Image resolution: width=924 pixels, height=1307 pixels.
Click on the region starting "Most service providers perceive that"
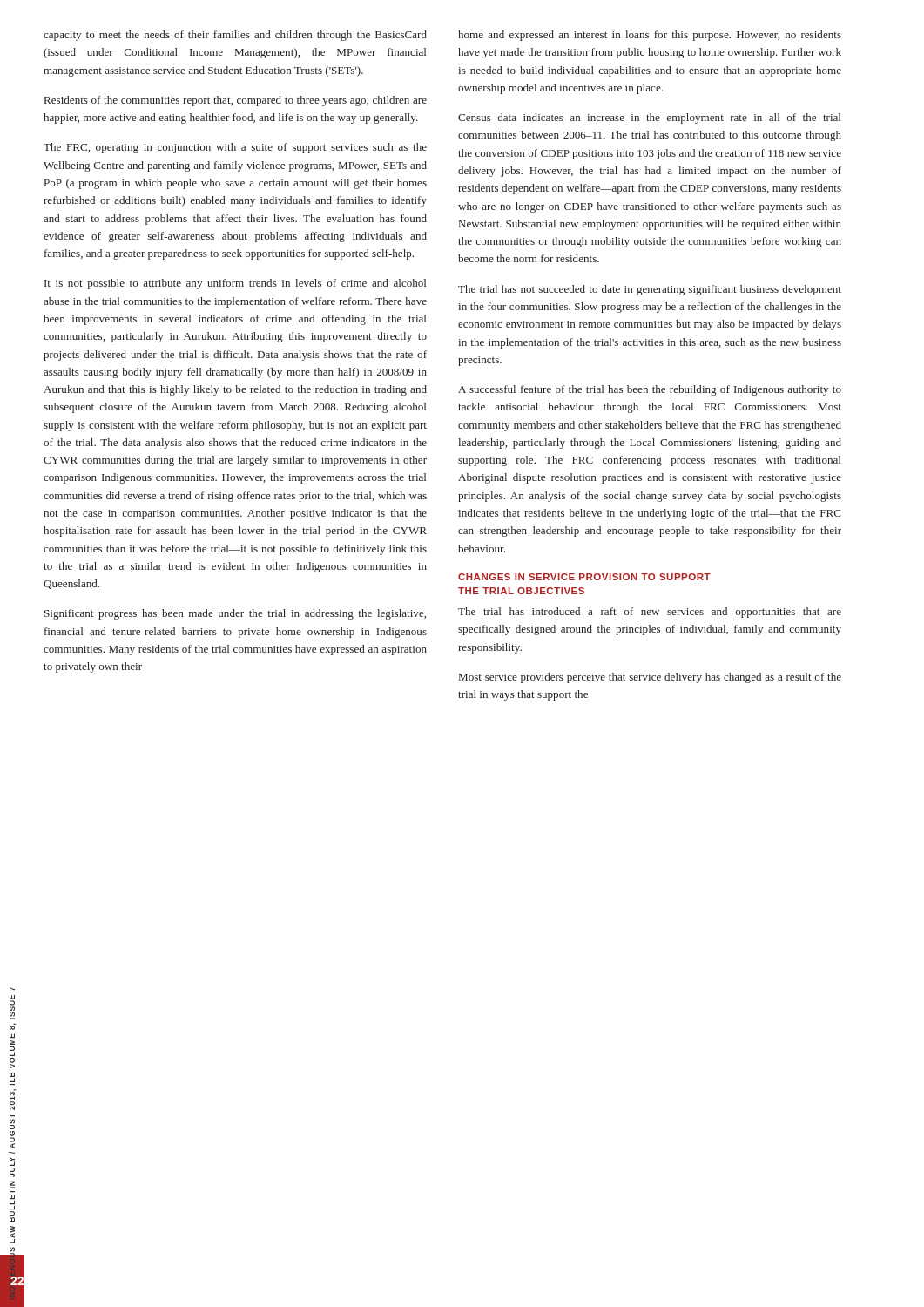click(650, 685)
